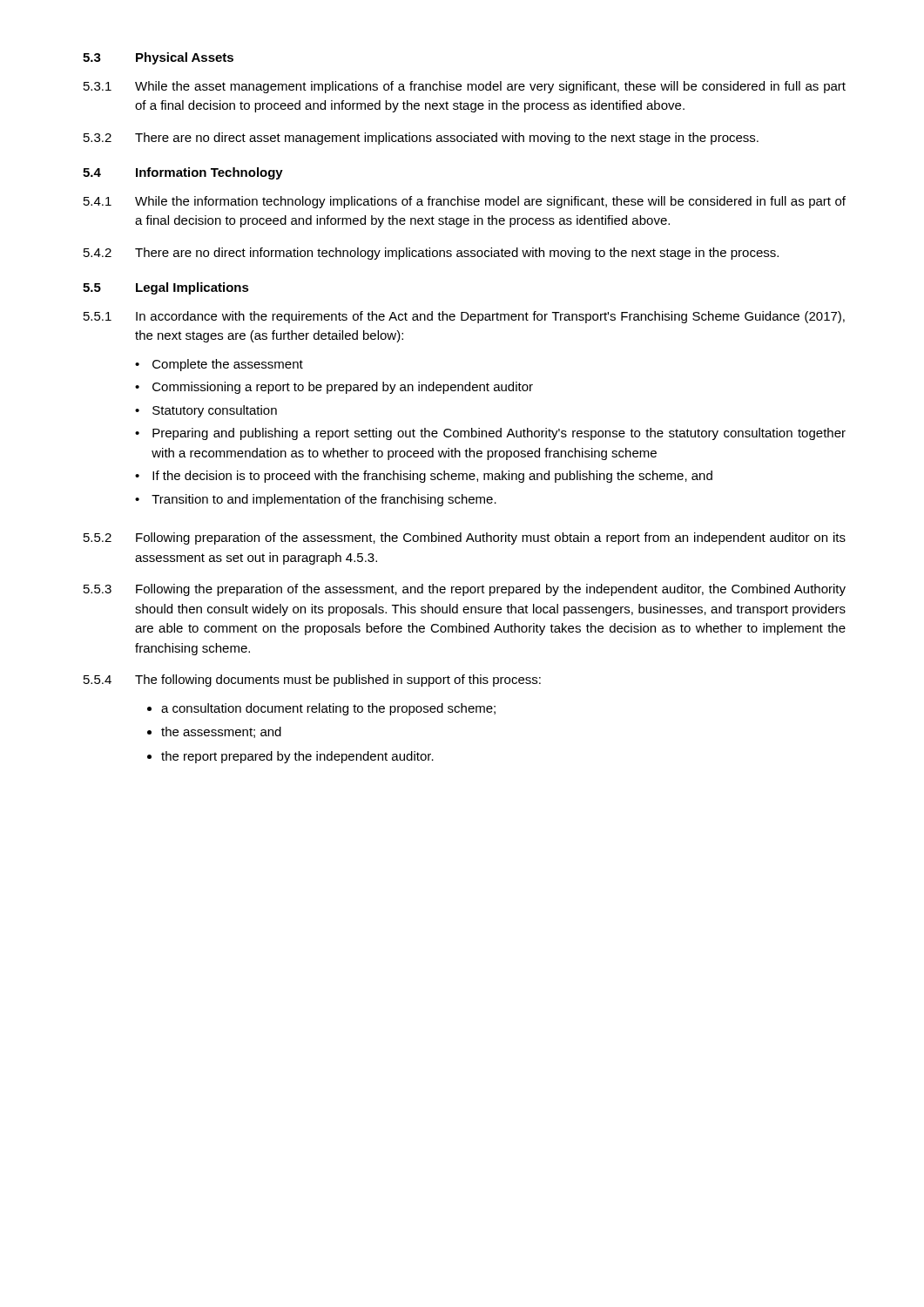Locate the block of text that opens with "3.2 There are no direct asset management implications"

click(x=464, y=137)
